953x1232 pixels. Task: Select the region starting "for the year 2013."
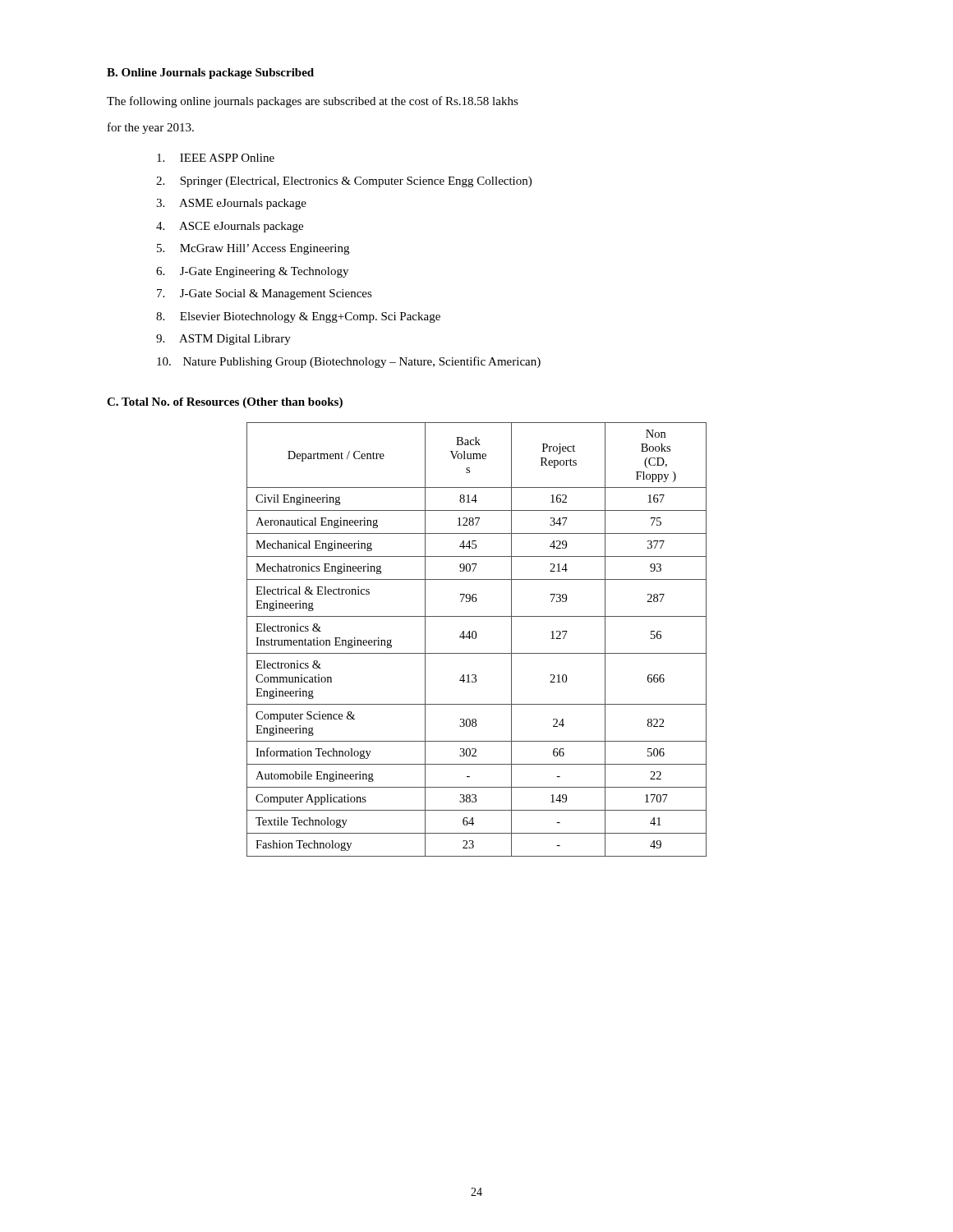pos(151,127)
